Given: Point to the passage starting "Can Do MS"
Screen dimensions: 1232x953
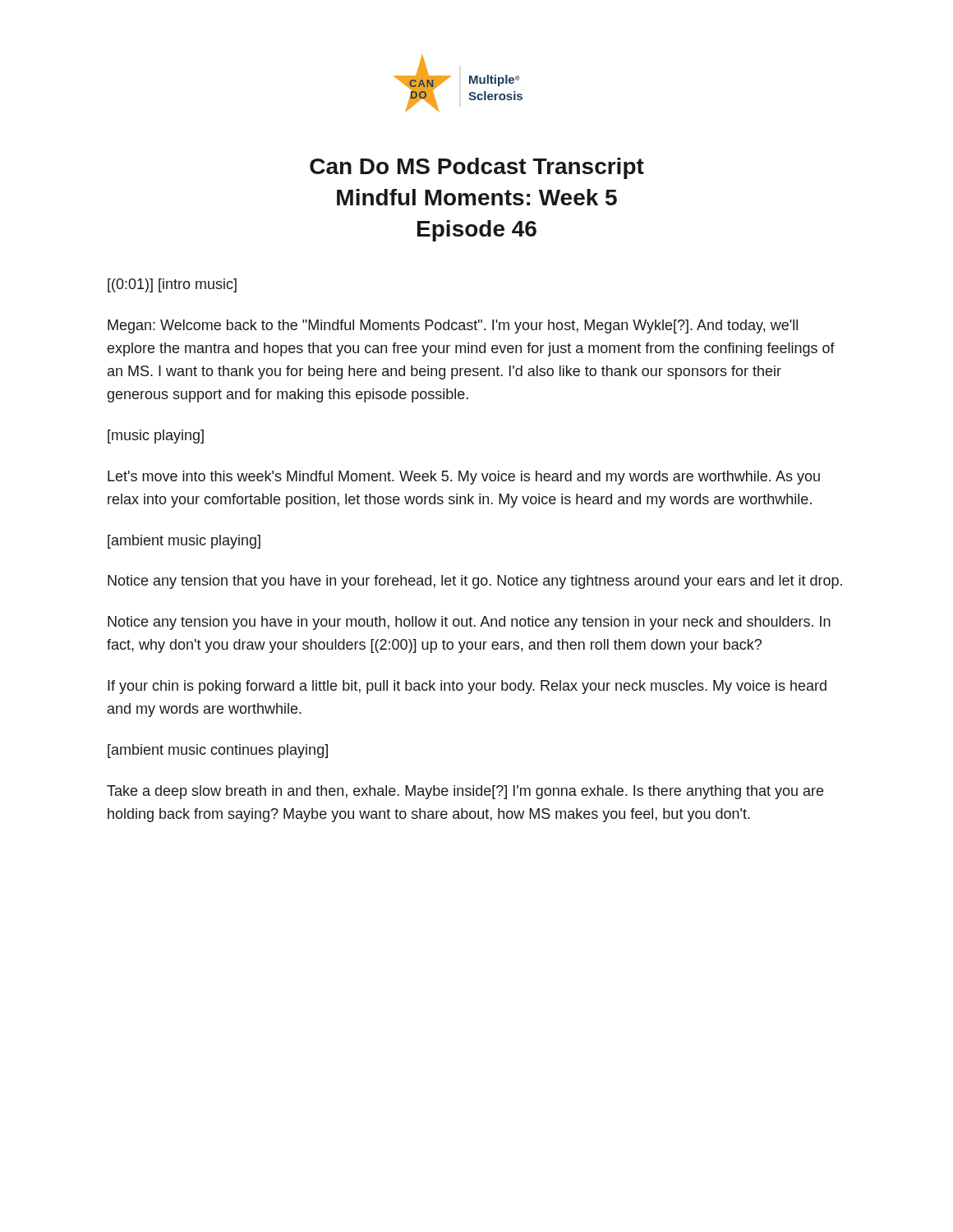Looking at the screenshot, I should tap(476, 198).
